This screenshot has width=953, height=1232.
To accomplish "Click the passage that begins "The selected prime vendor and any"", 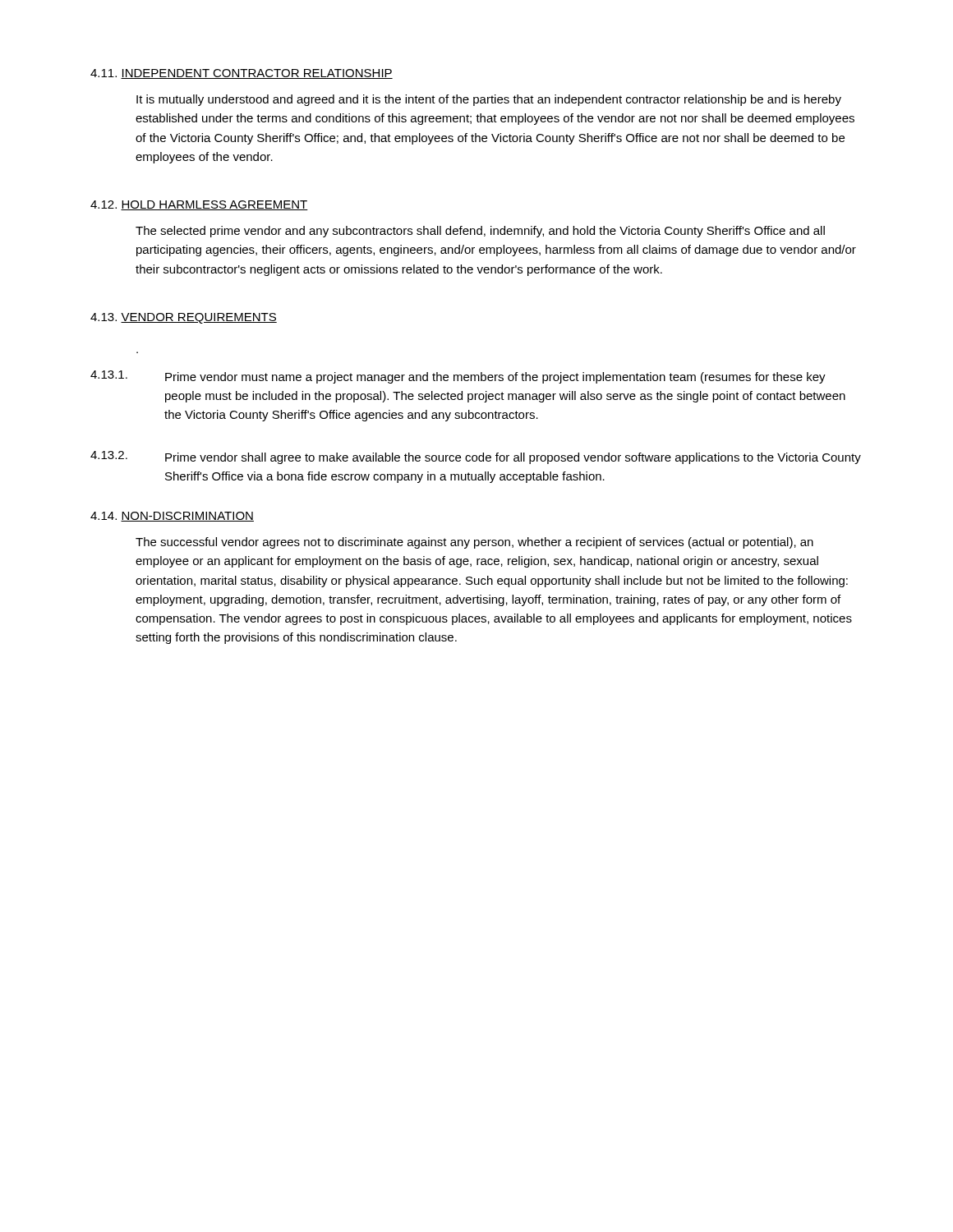I will pyautogui.click(x=496, y=249).
